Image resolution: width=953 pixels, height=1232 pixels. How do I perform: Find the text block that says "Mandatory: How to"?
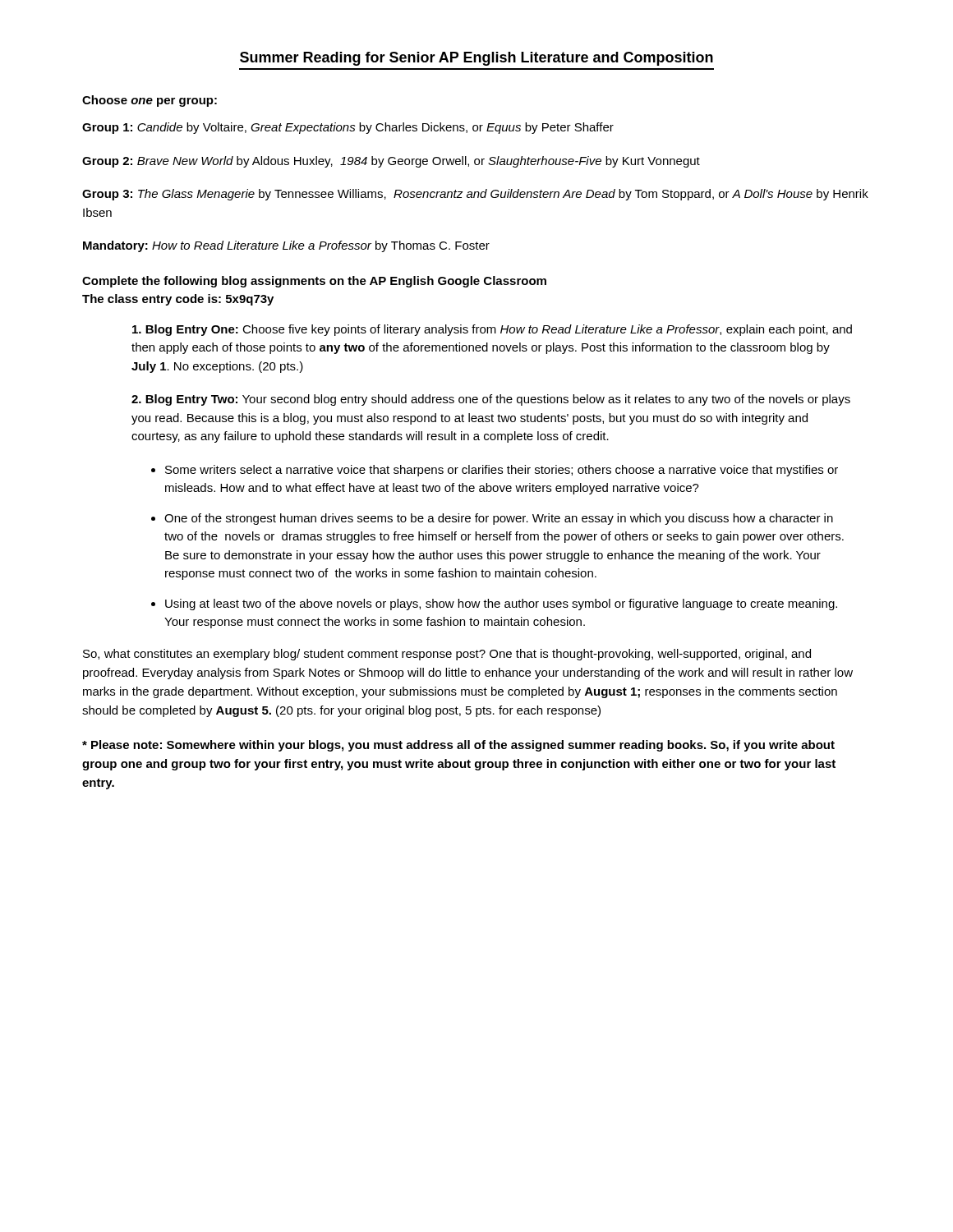point(476,246)
